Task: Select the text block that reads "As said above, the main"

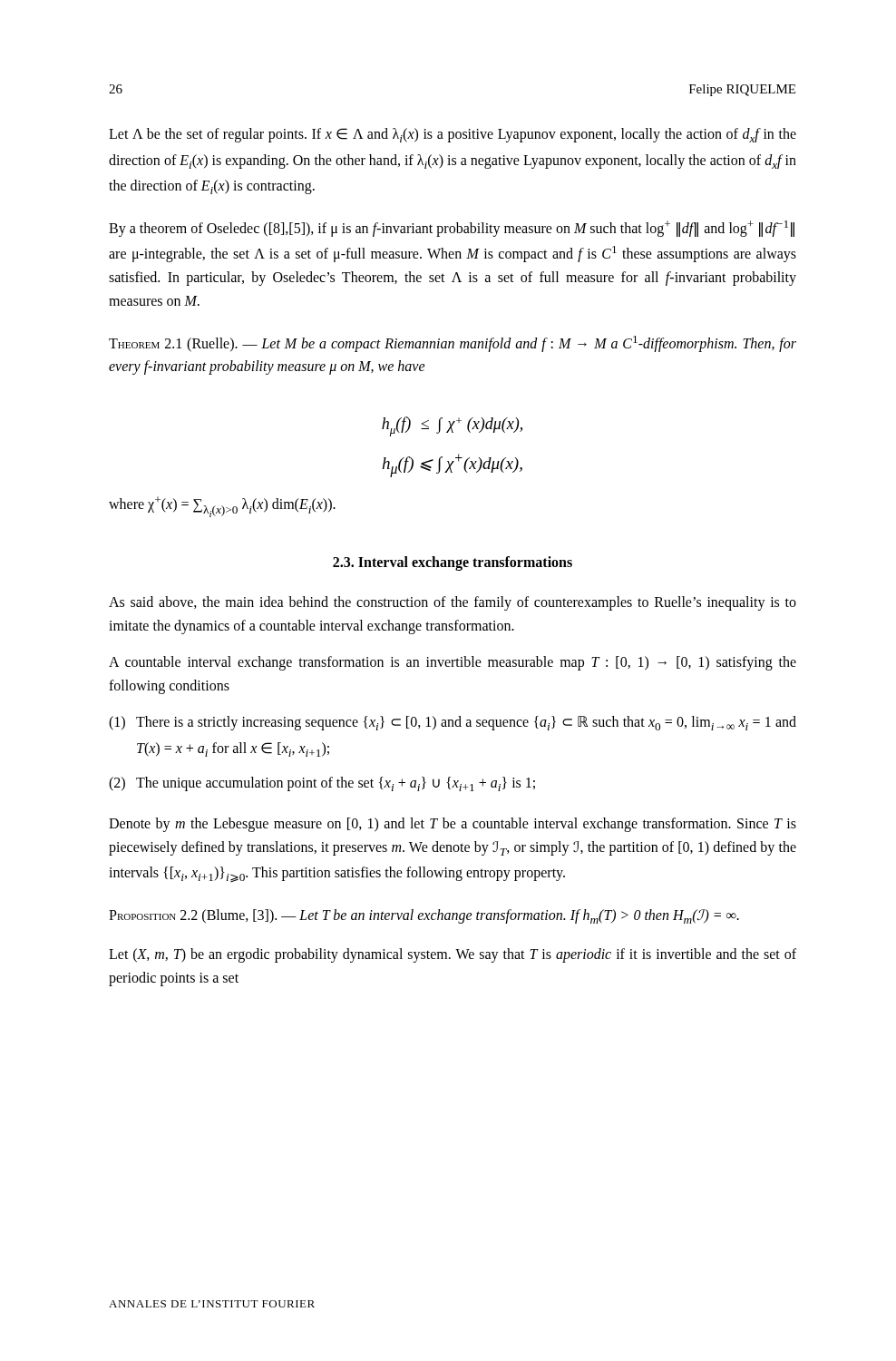Action: tap(453, 614)
